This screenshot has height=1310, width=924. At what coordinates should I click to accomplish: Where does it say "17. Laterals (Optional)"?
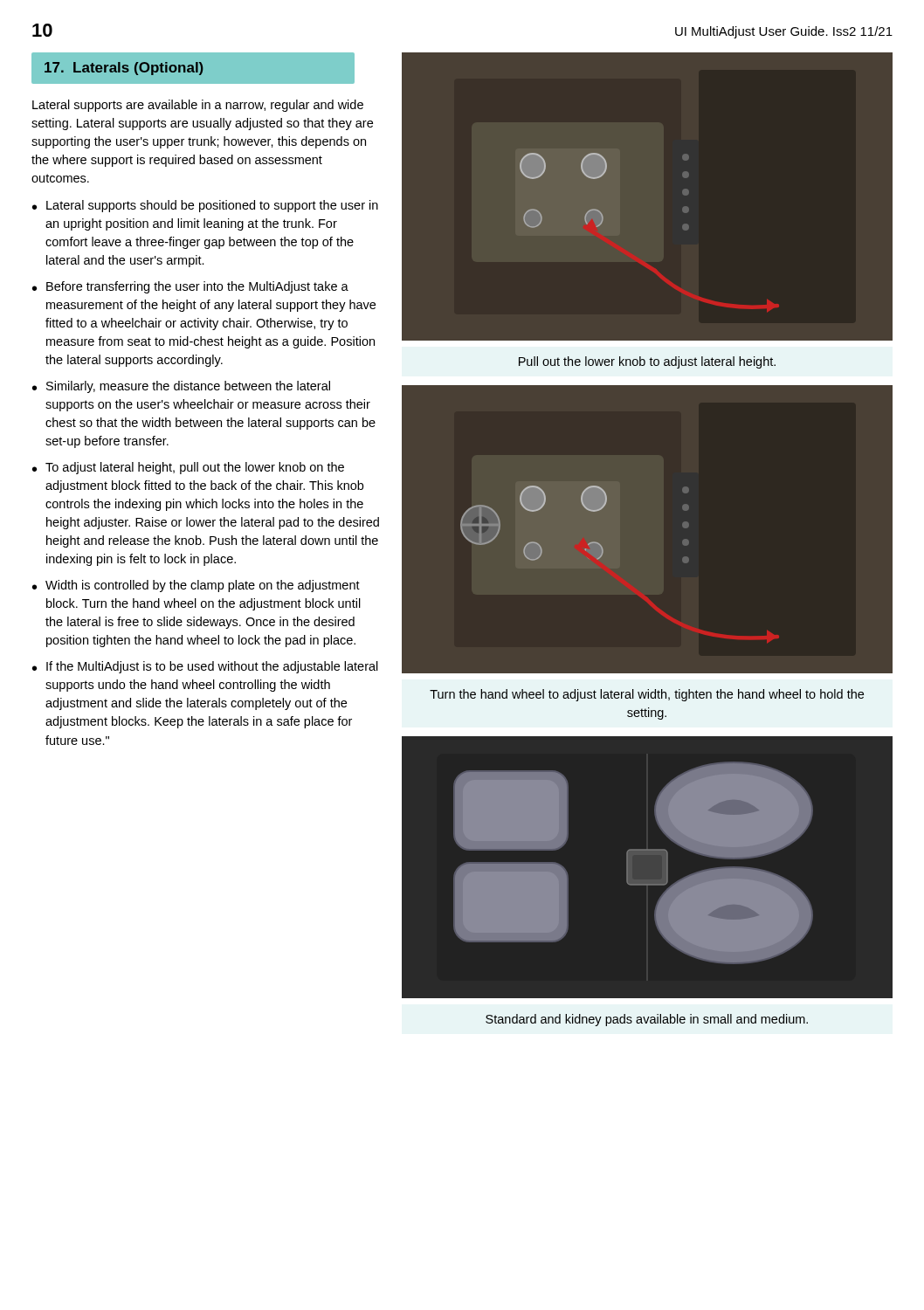pyautogui.click(x=124, y=68)
